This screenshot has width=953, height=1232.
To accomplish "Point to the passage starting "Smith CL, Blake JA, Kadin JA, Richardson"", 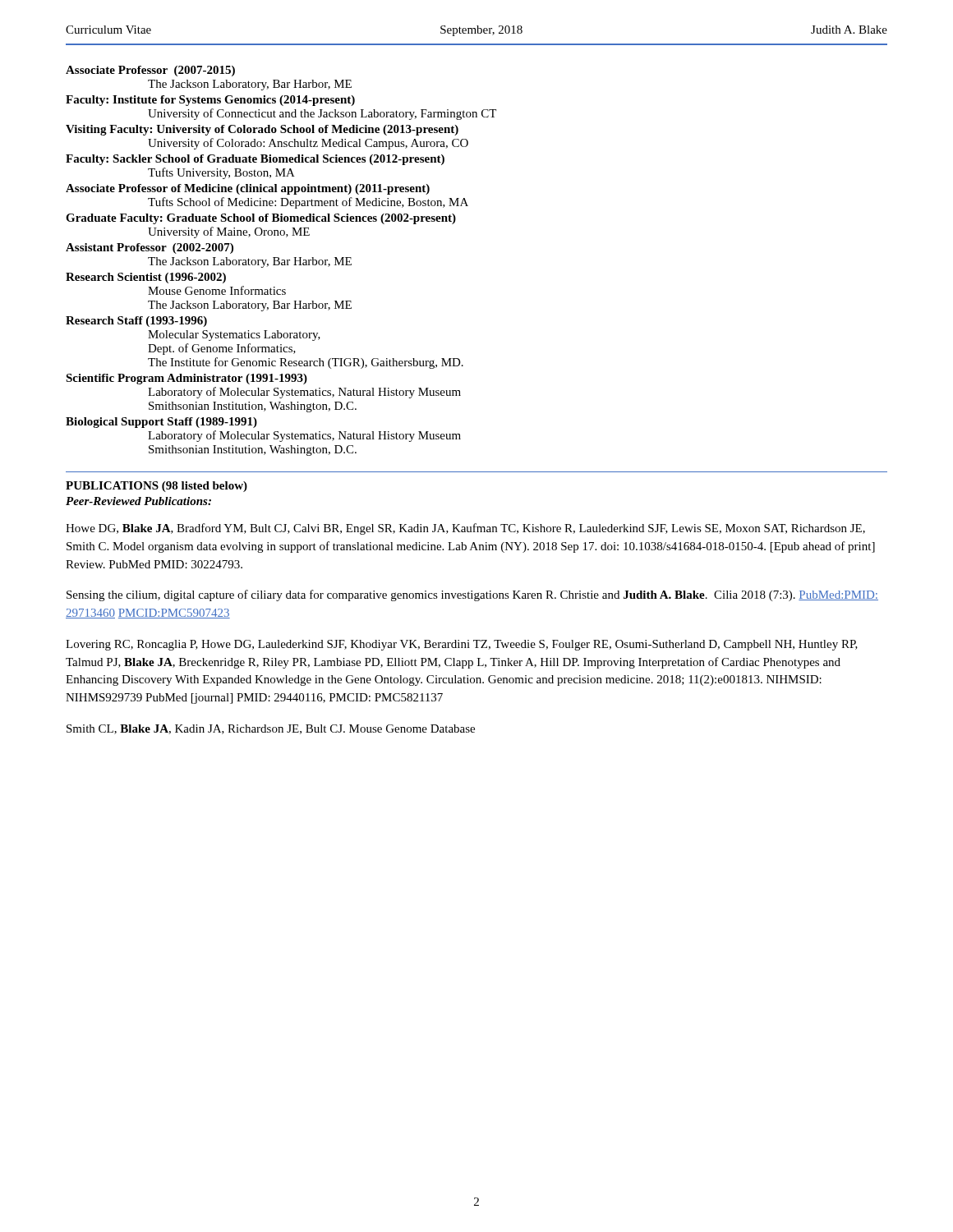I will [x=271, y=728].
